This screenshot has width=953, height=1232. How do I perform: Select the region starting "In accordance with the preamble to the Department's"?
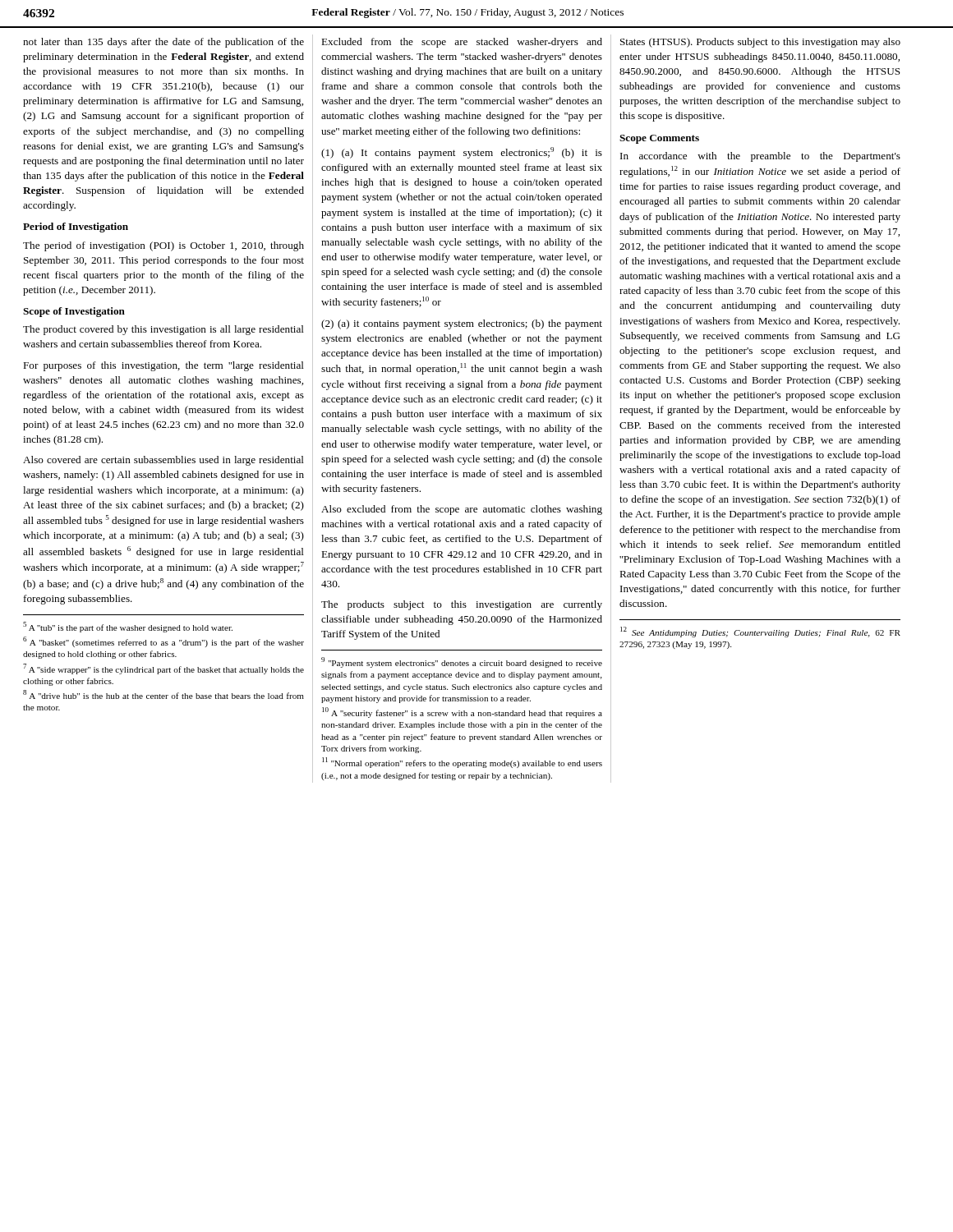pyautogui.click(x=760, y=380)
